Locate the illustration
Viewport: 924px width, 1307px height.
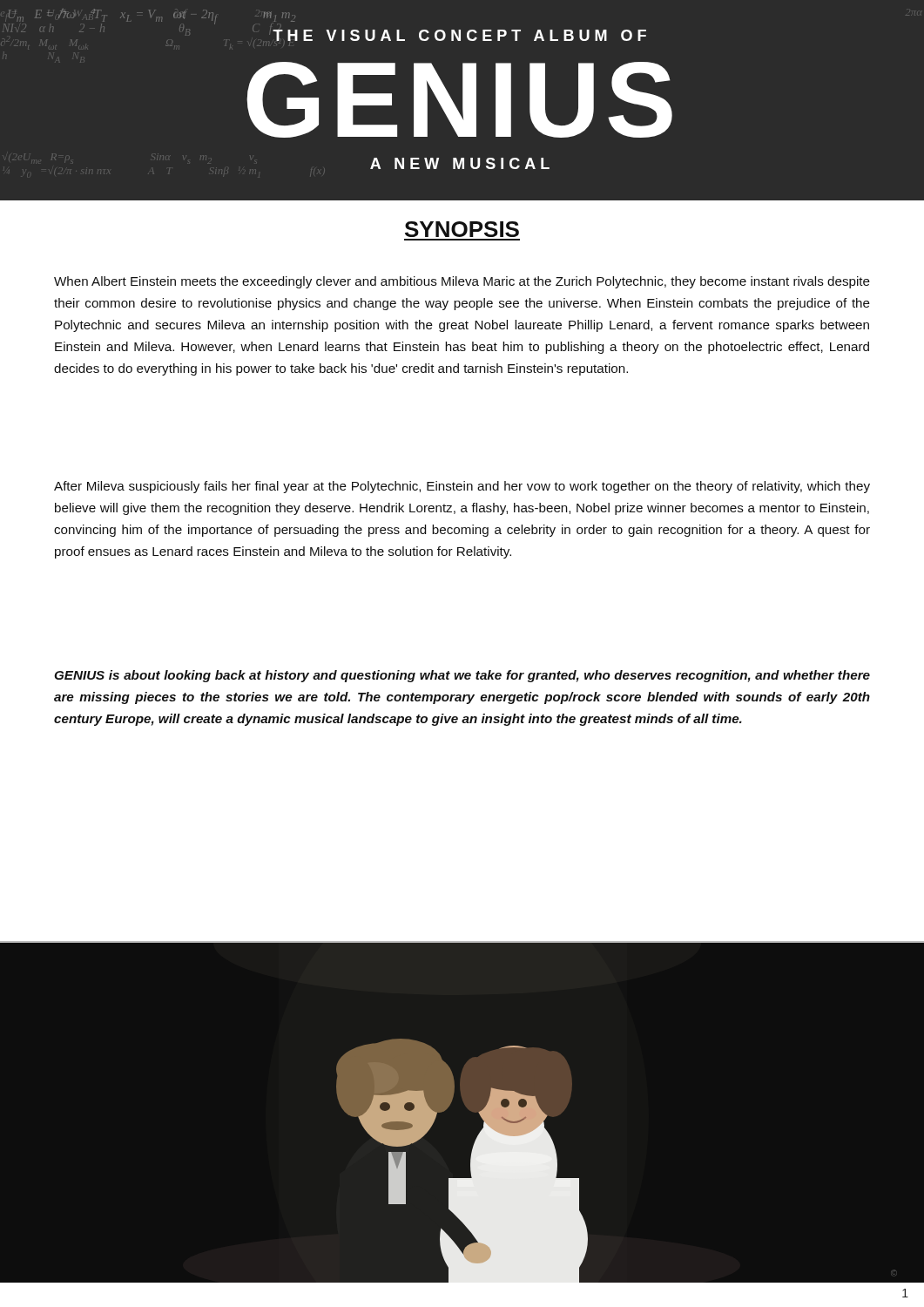(462, 100)
